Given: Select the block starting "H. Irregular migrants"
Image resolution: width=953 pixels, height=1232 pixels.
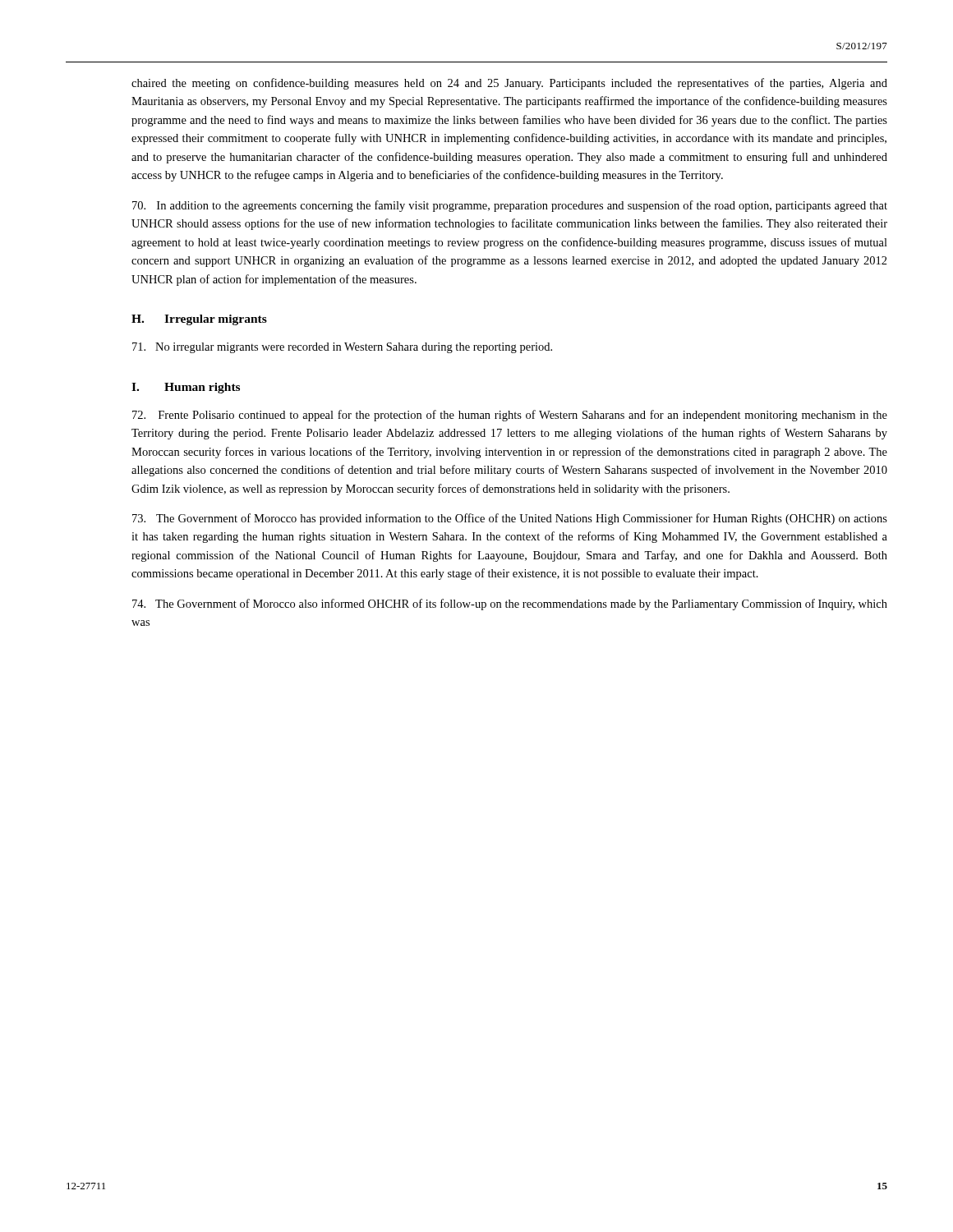Looking at the screenshot, I should [x=199, y=319].
